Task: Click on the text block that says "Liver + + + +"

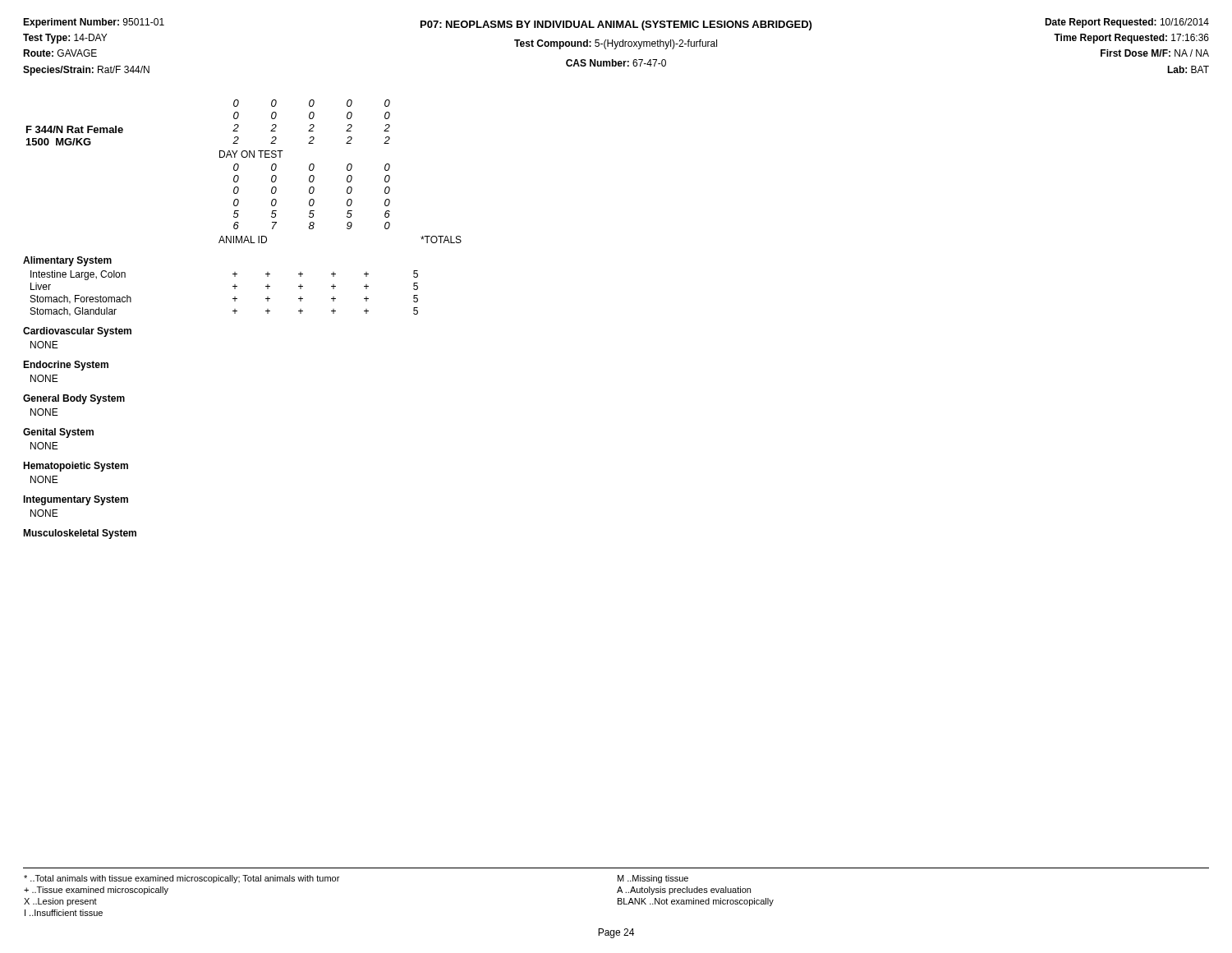Action: click(236, 286)
